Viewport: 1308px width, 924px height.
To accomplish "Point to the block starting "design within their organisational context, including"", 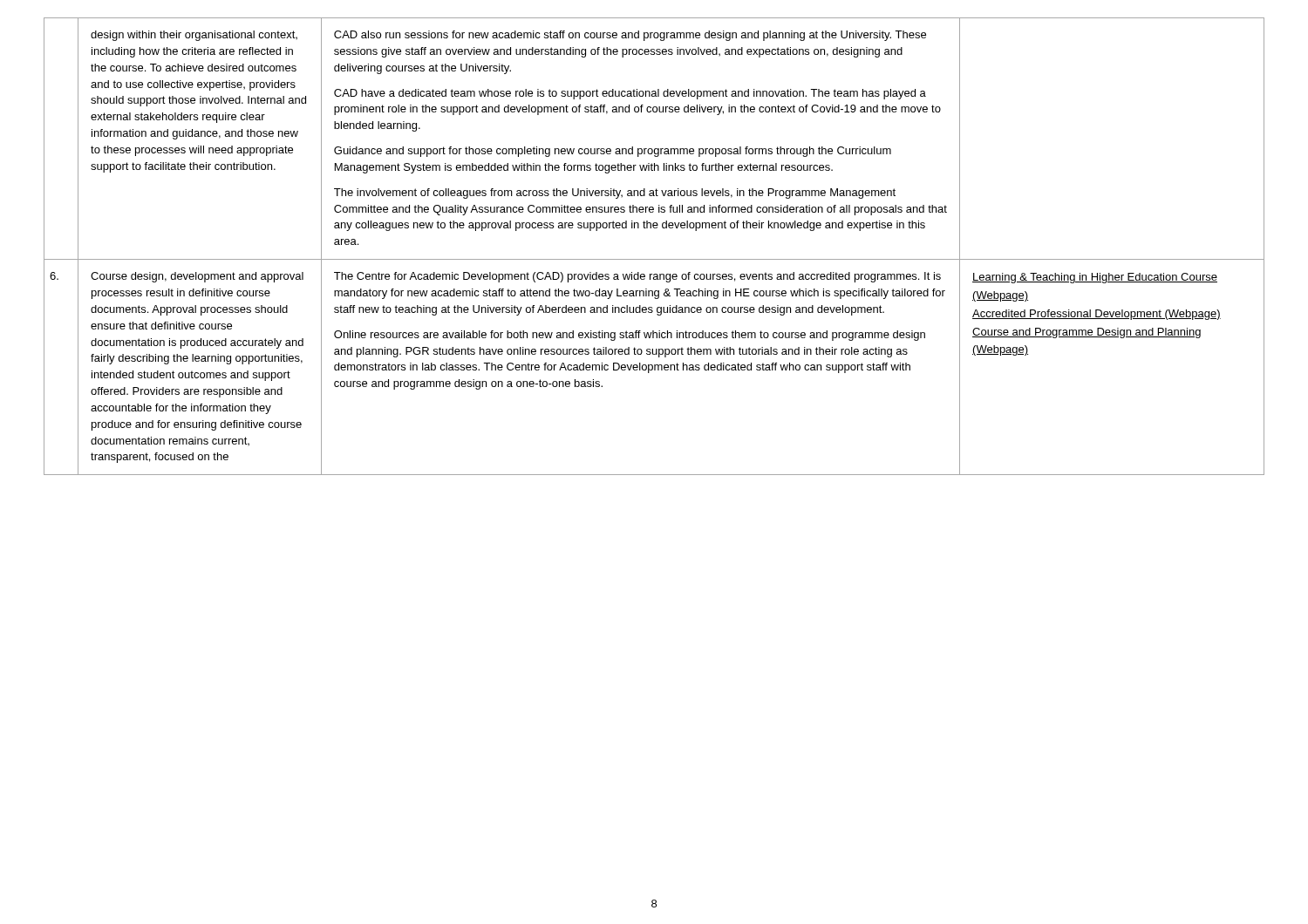I will pyautogui.click(x=199, y=100).
